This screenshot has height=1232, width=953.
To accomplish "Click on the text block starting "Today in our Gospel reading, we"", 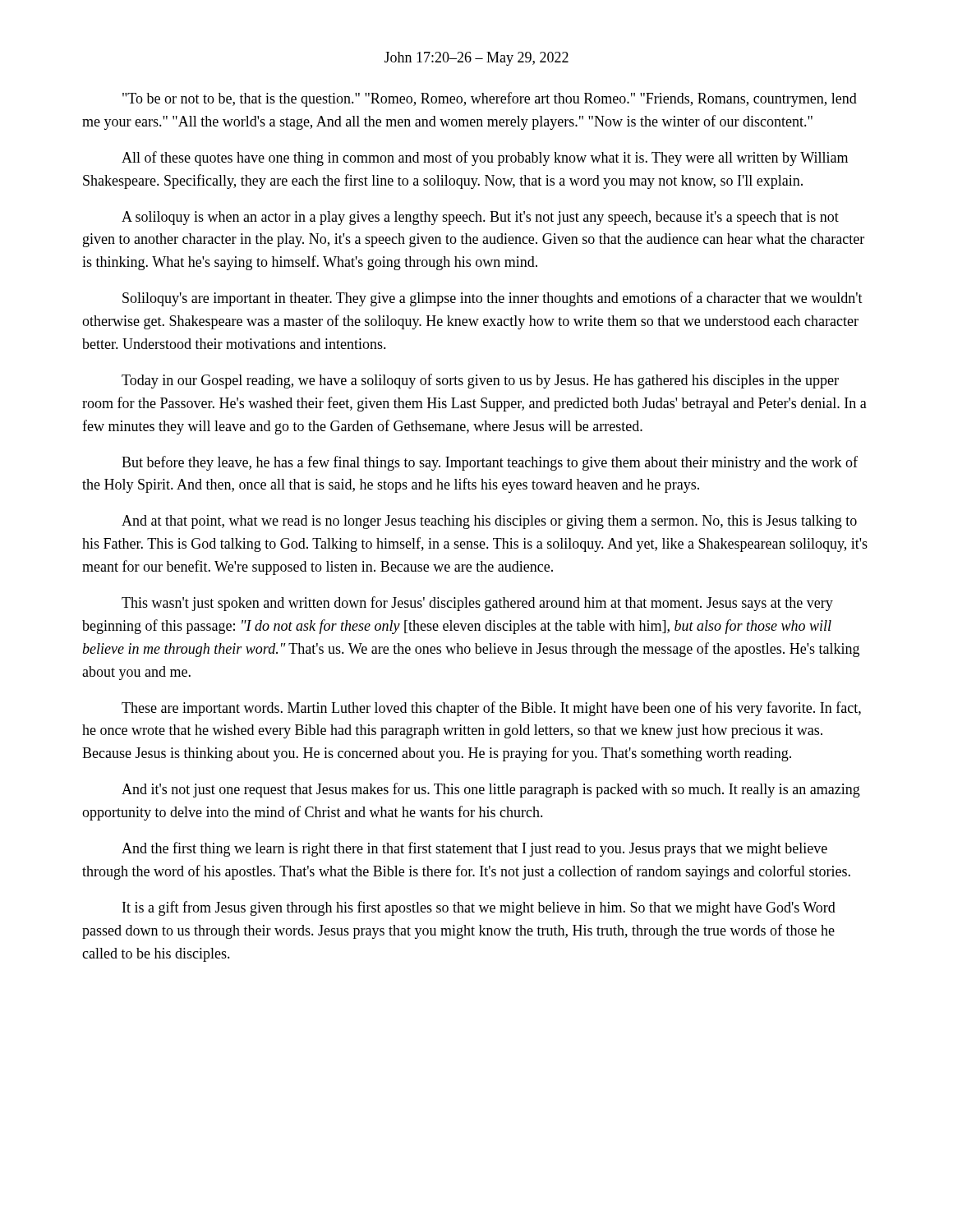I will coord(474,403).
